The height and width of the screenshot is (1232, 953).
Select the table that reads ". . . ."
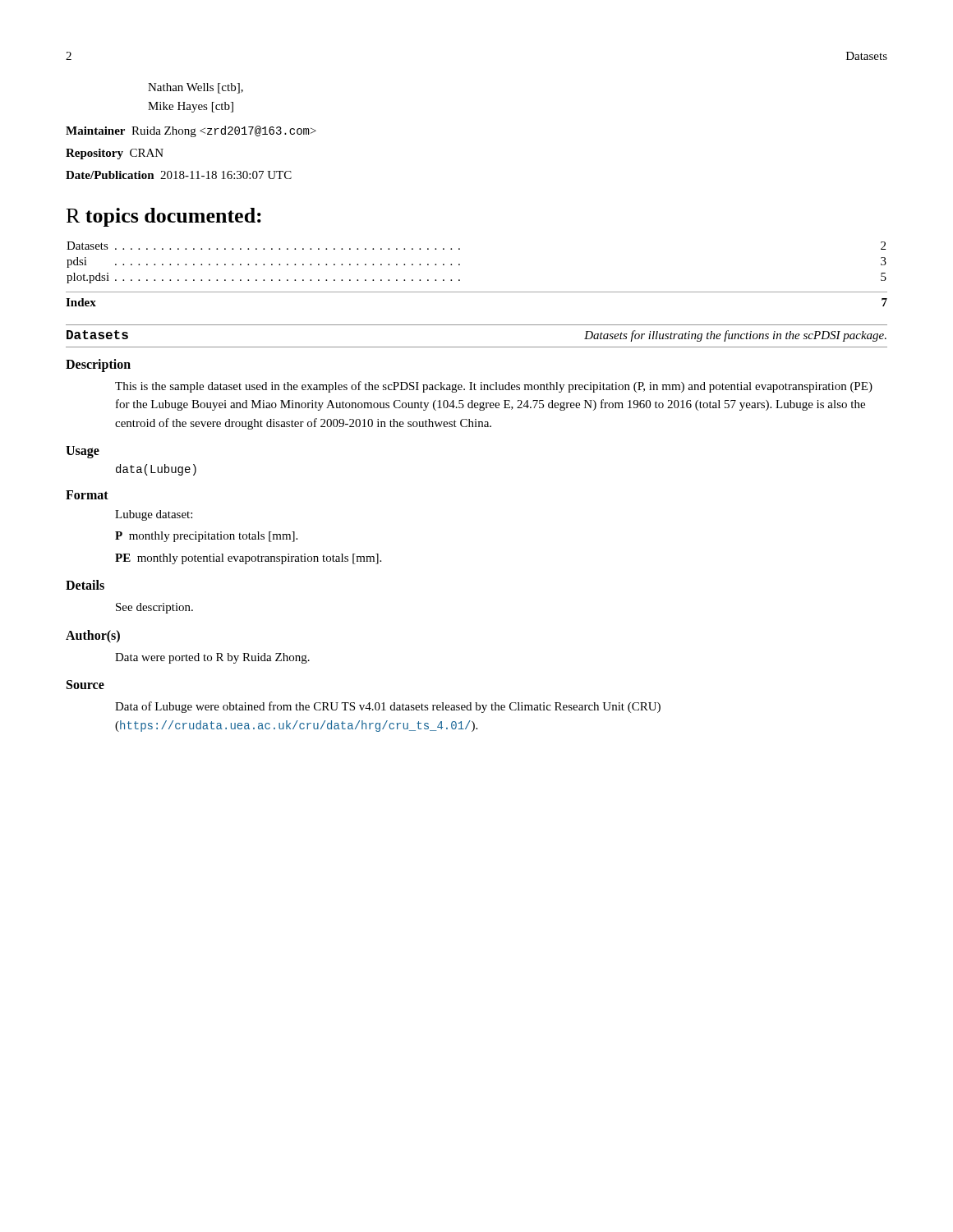476,261
